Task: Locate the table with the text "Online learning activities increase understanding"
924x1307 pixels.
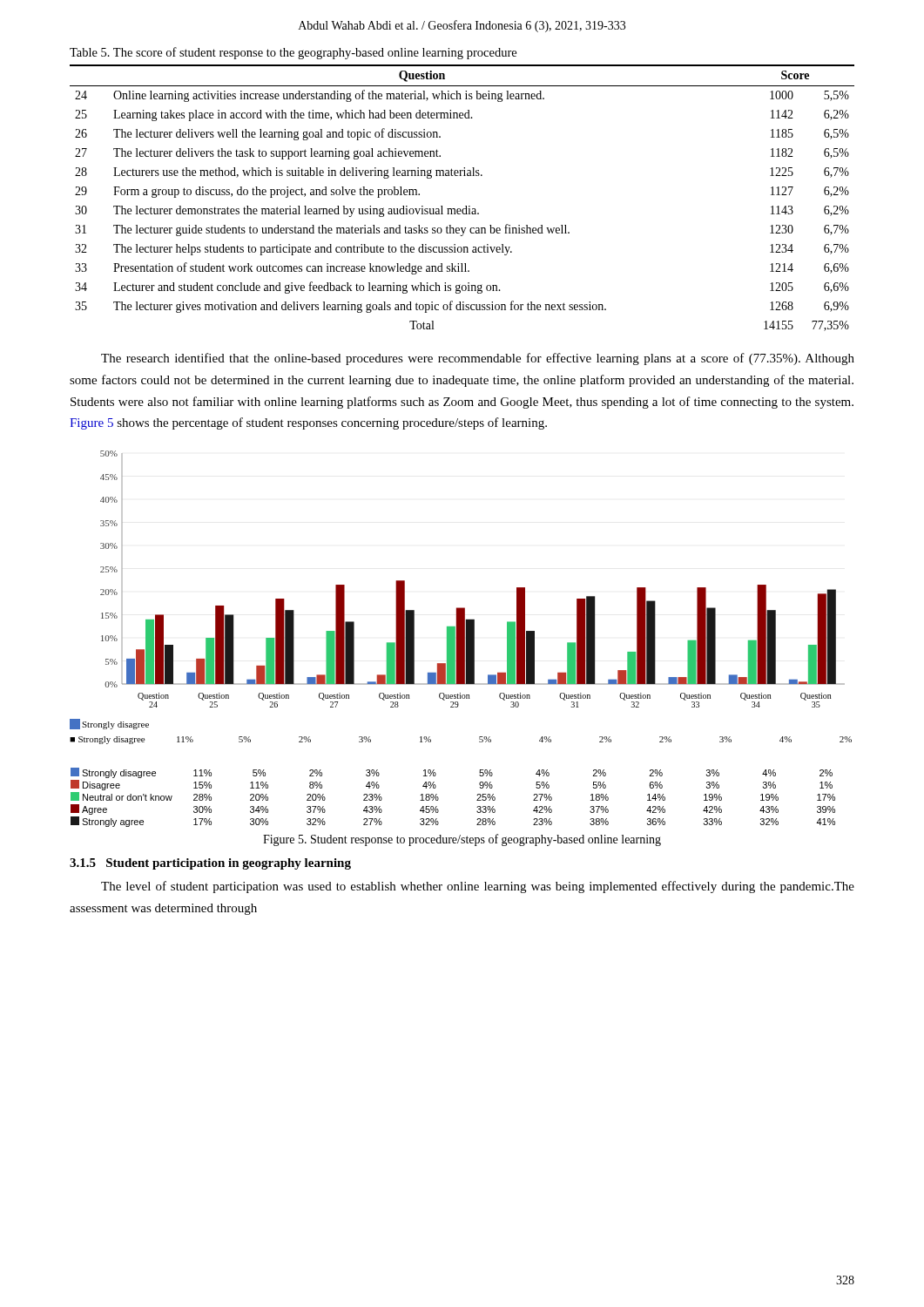Action: (x=462, y=200)
